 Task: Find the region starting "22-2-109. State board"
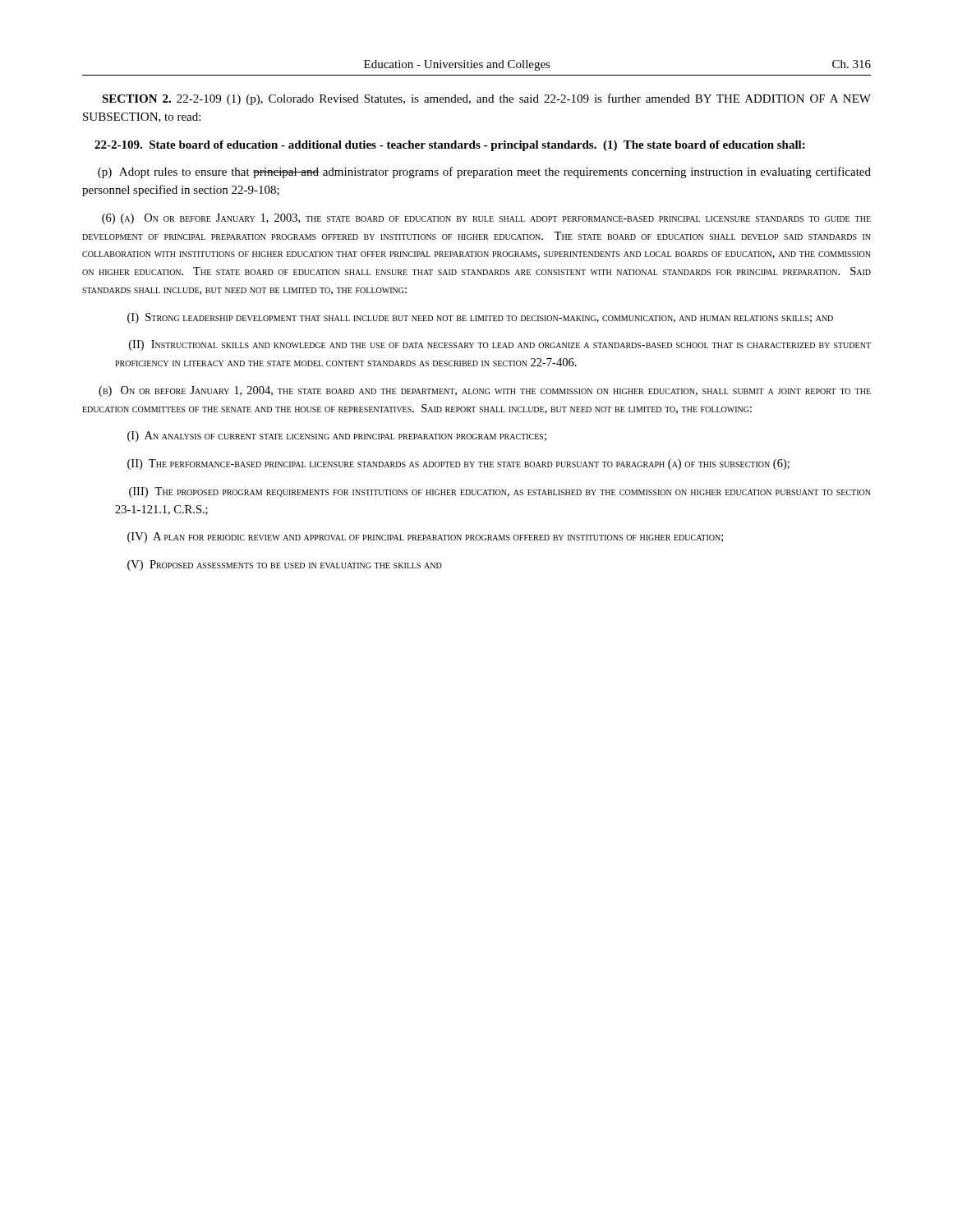444,144
